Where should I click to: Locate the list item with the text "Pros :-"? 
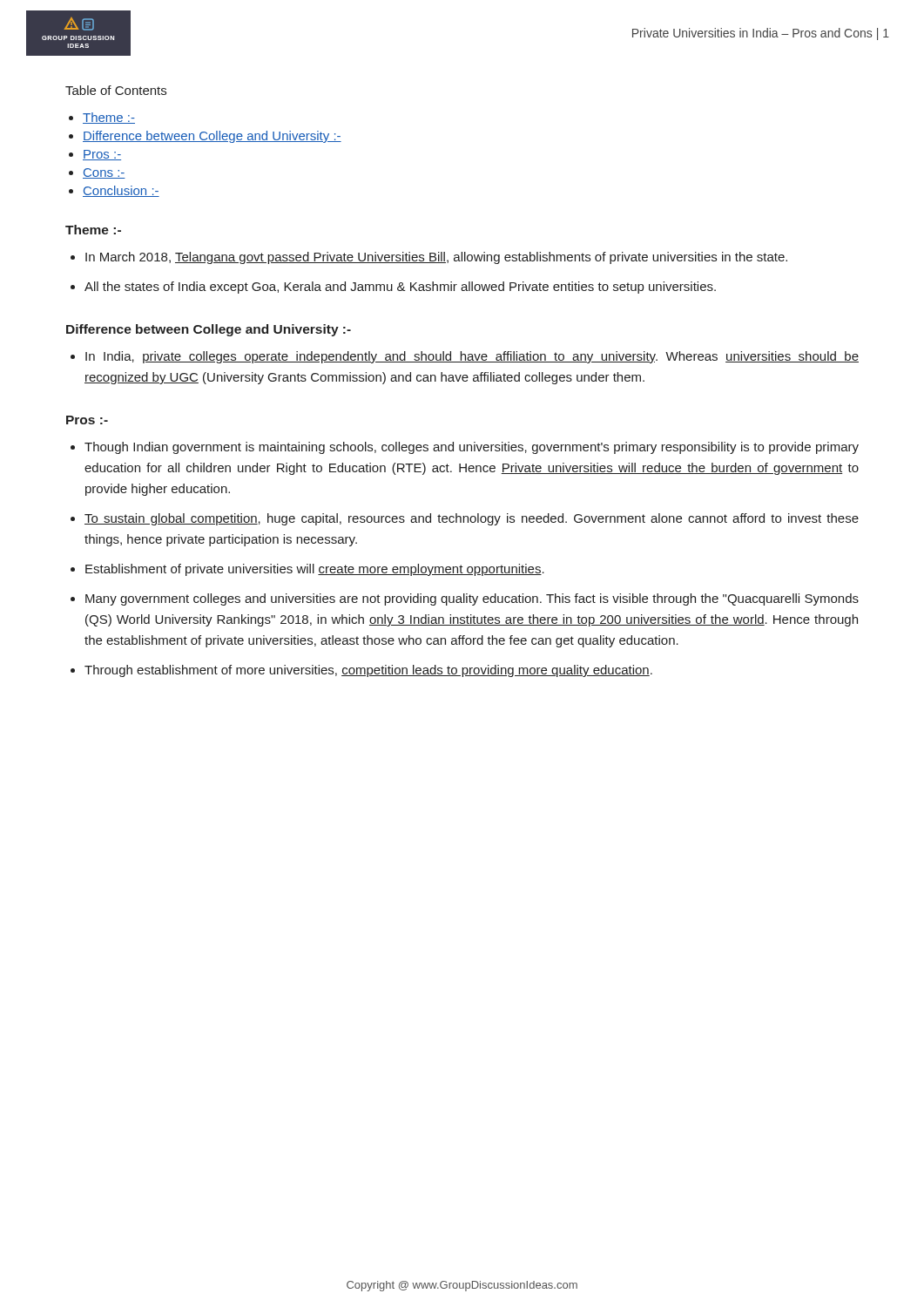[102, 154]
